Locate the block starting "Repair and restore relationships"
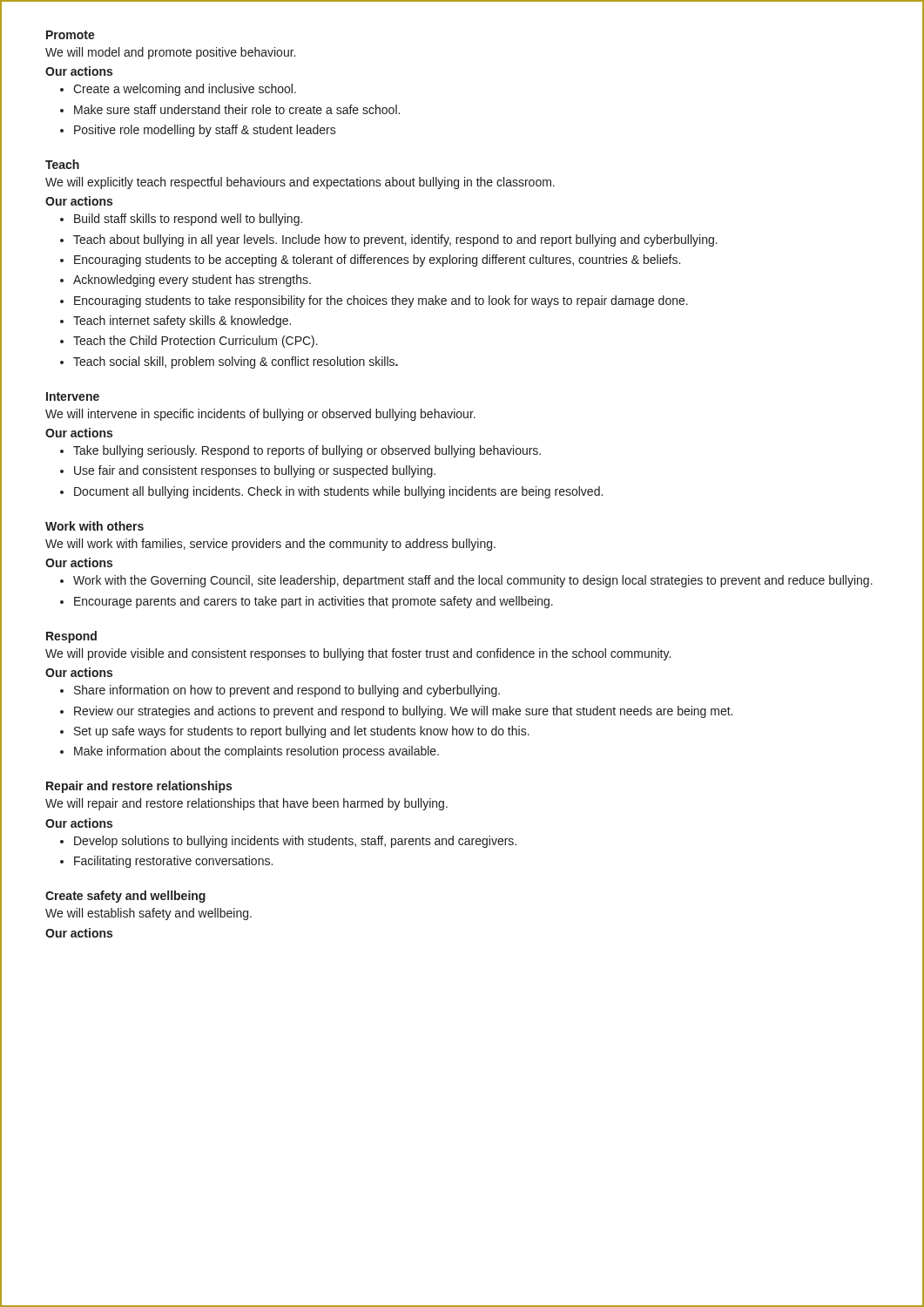Screen dimensions: 1307x924 pyautogui.click(x=139, y=786)
